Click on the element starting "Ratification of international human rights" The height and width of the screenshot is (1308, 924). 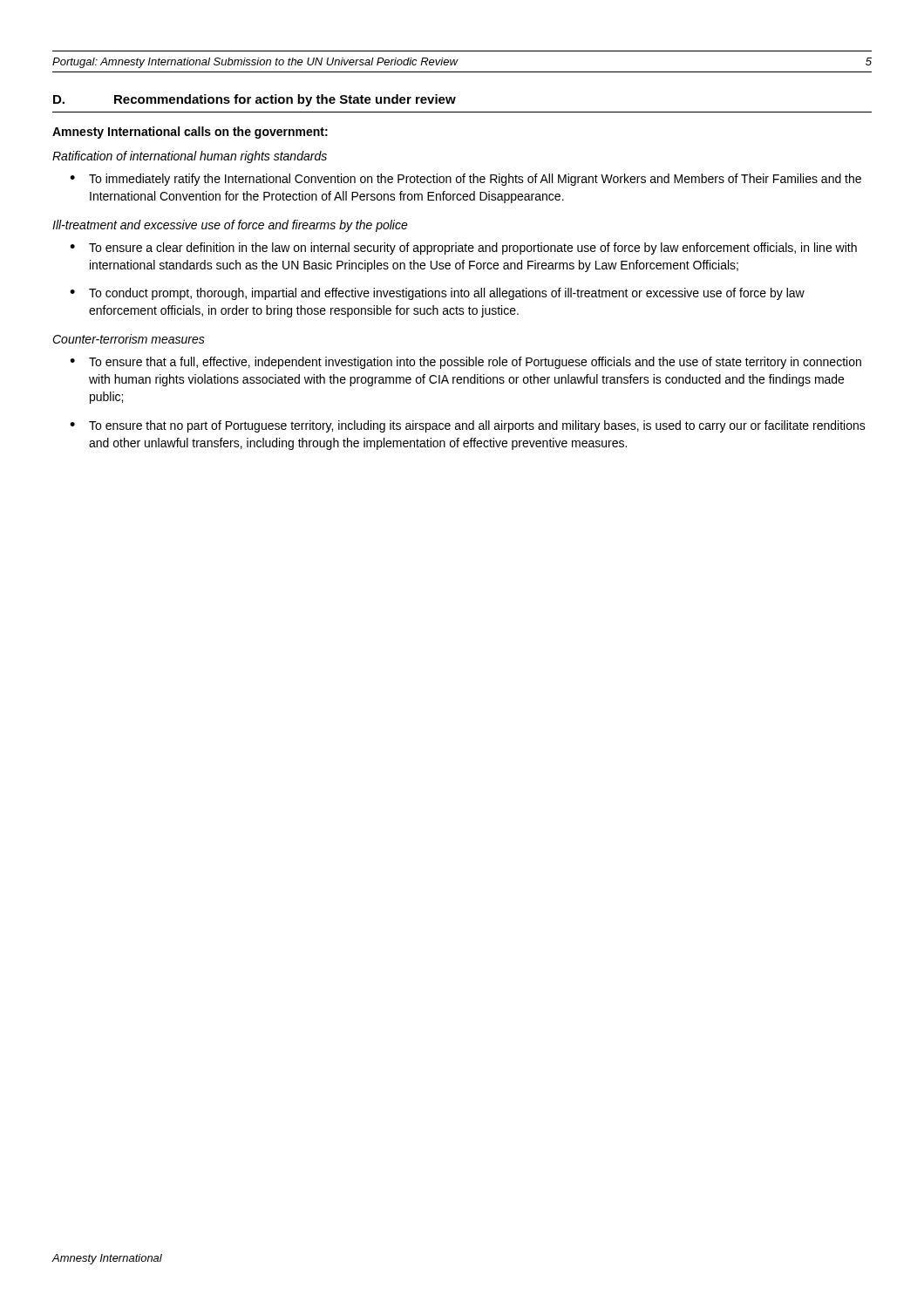tap(190, 156)
